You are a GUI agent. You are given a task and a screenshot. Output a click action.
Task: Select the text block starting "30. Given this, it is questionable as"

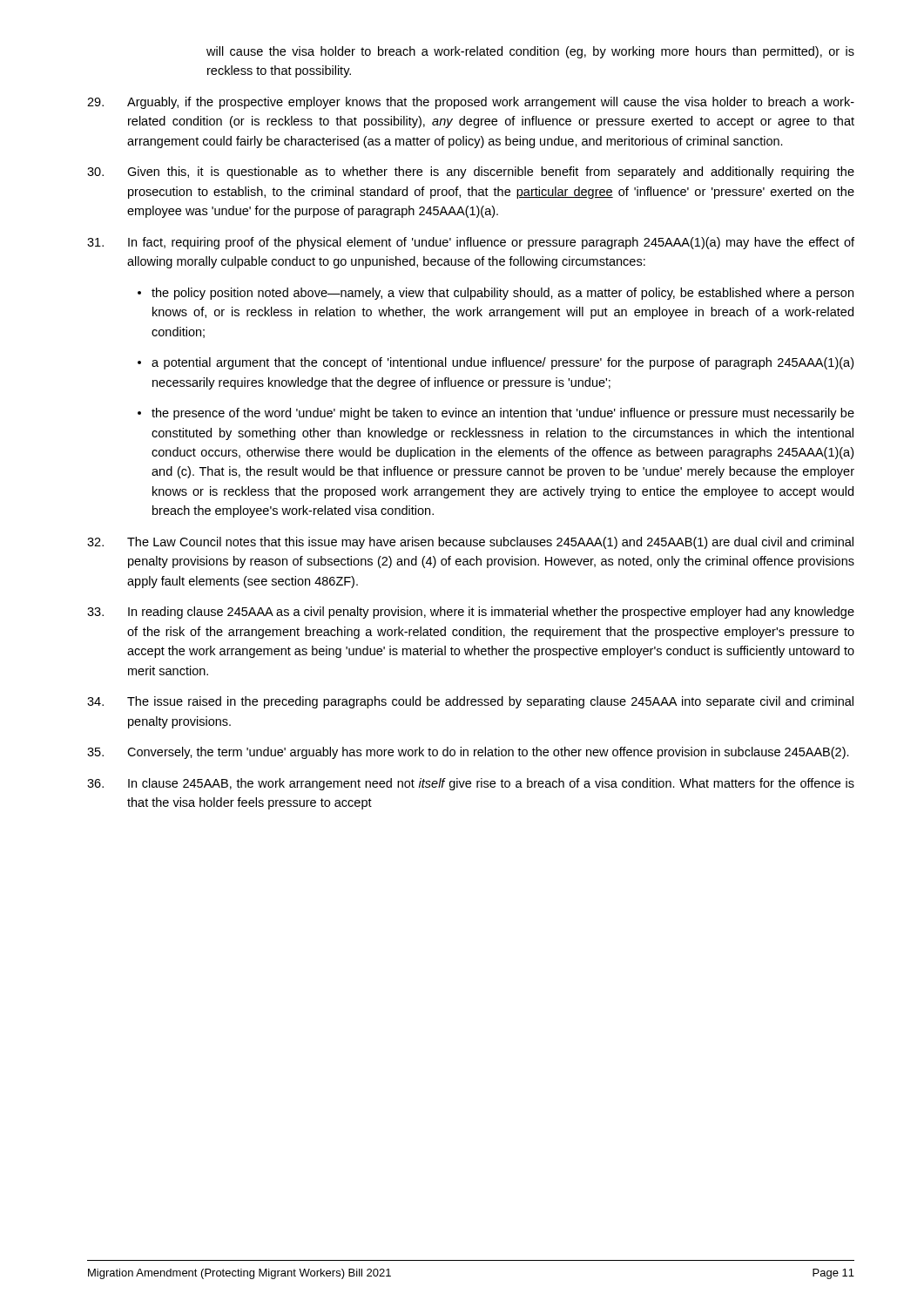click(471, 192)
